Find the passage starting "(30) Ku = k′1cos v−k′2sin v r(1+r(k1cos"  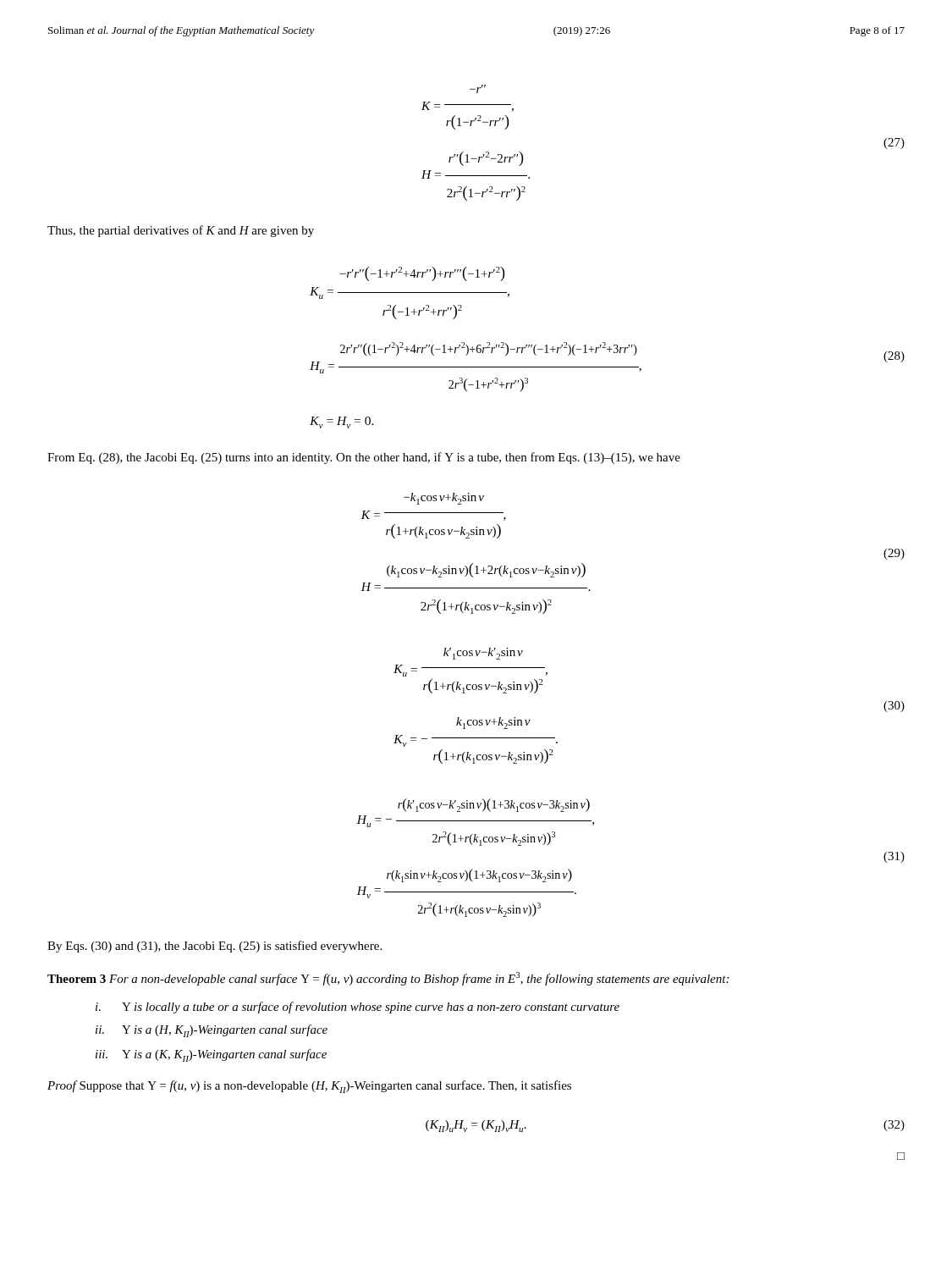click(x=483, y=654)
